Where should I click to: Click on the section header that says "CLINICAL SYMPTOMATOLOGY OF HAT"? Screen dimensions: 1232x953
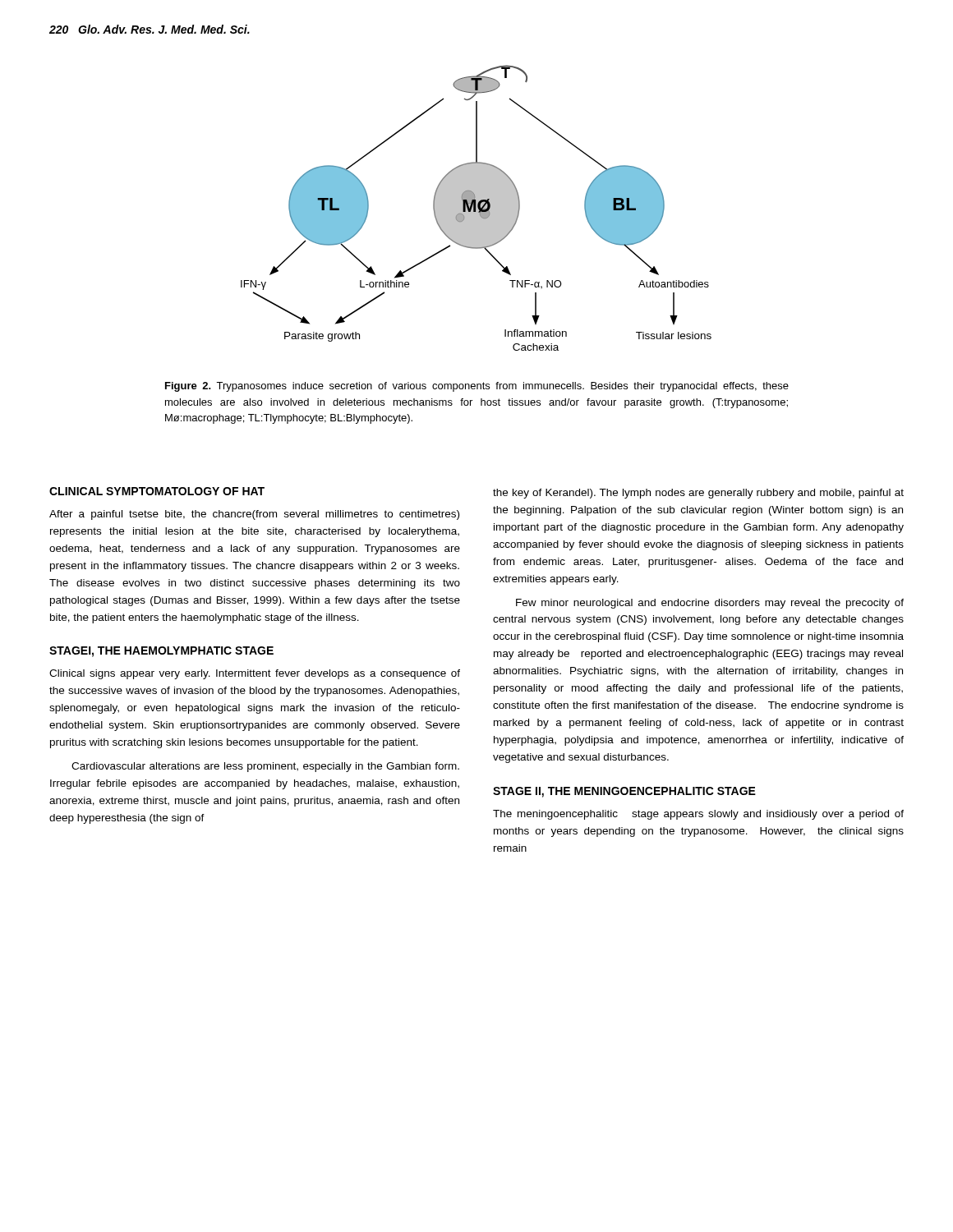(x=157, y=491)
